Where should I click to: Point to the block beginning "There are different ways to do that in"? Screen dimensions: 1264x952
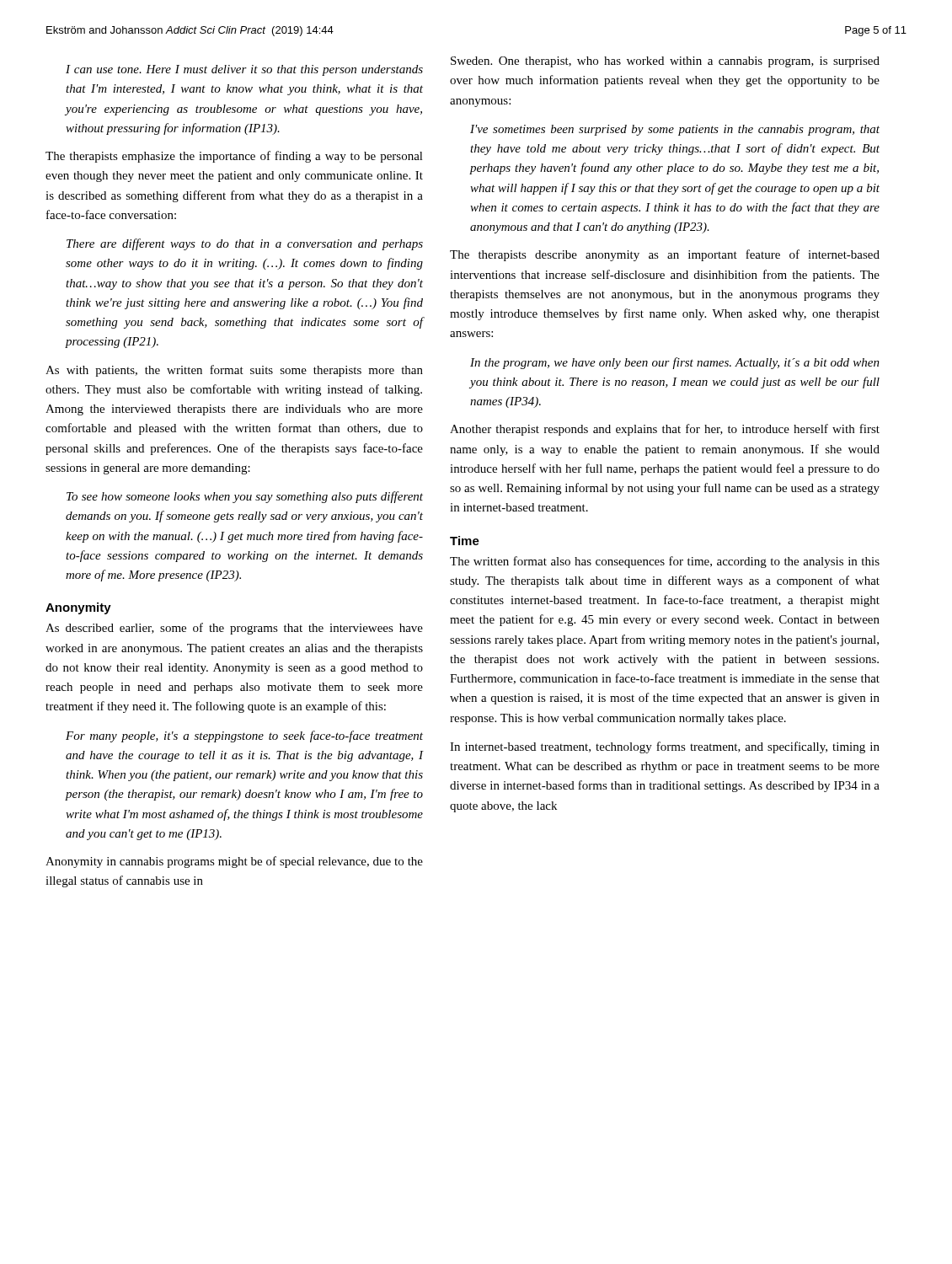[244, 293]
